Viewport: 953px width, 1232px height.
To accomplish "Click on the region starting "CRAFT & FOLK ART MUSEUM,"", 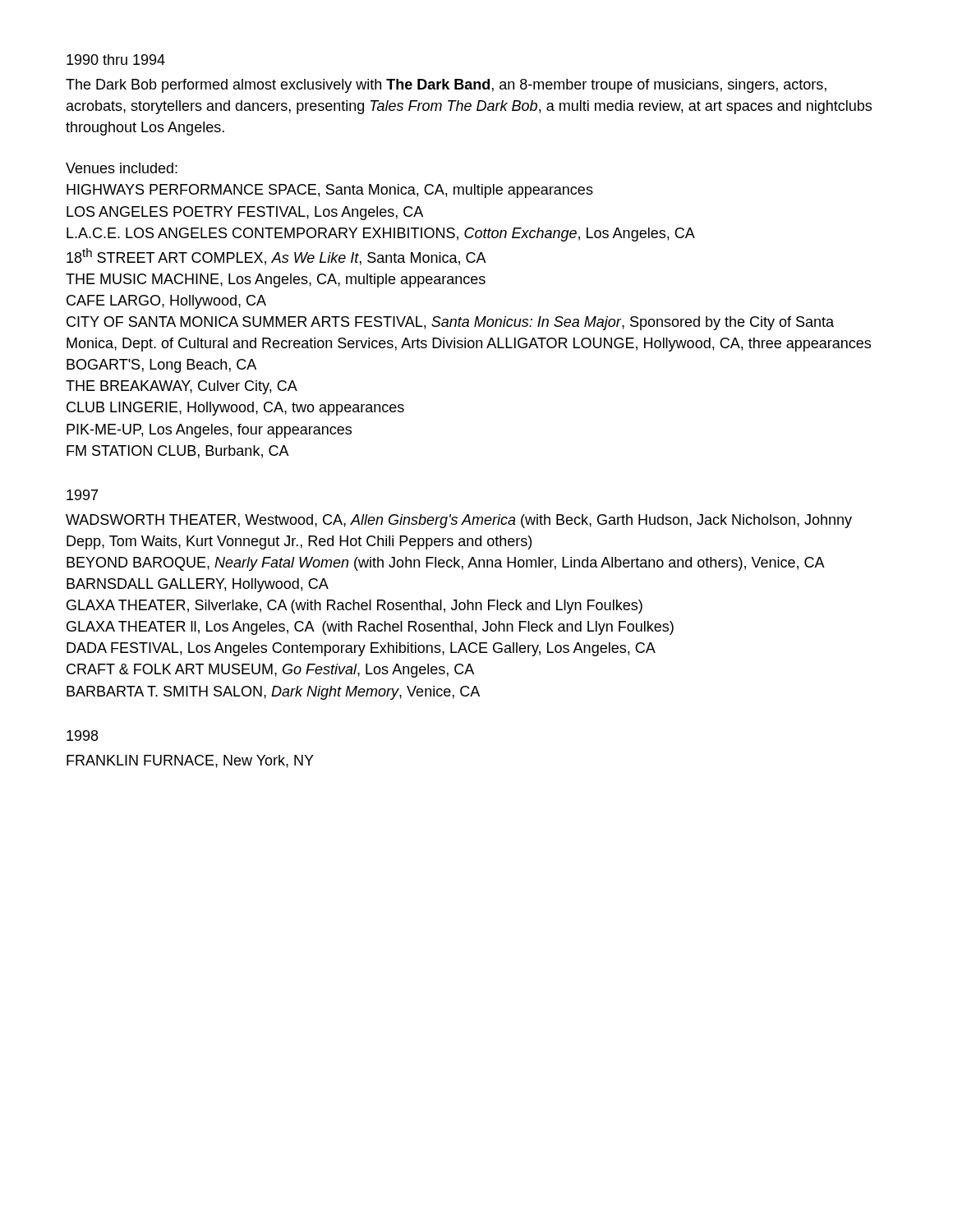I will pyautogui.click(x=270, y=670).
